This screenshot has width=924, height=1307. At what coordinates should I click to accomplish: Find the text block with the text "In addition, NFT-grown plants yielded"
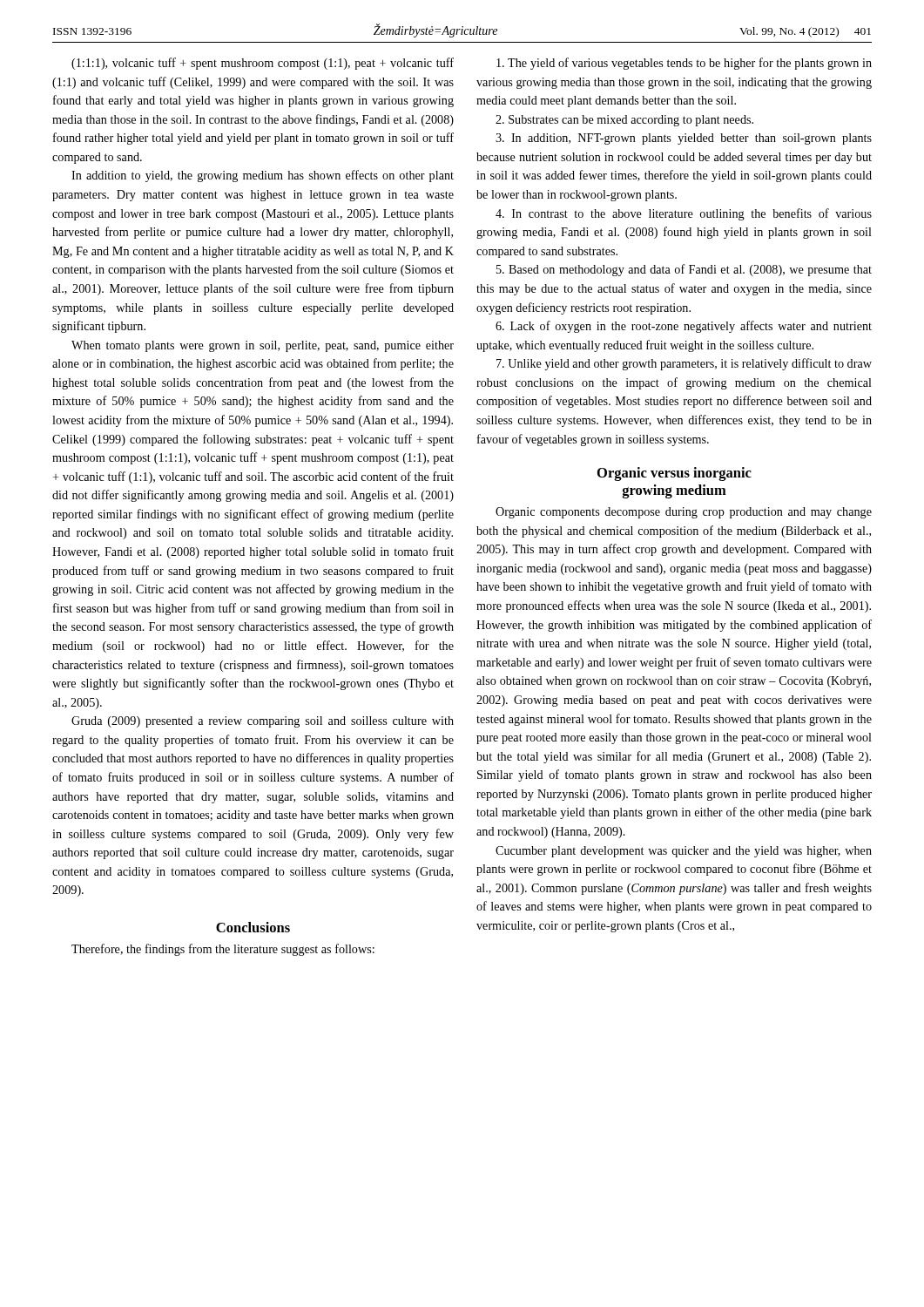coord(674,167)
